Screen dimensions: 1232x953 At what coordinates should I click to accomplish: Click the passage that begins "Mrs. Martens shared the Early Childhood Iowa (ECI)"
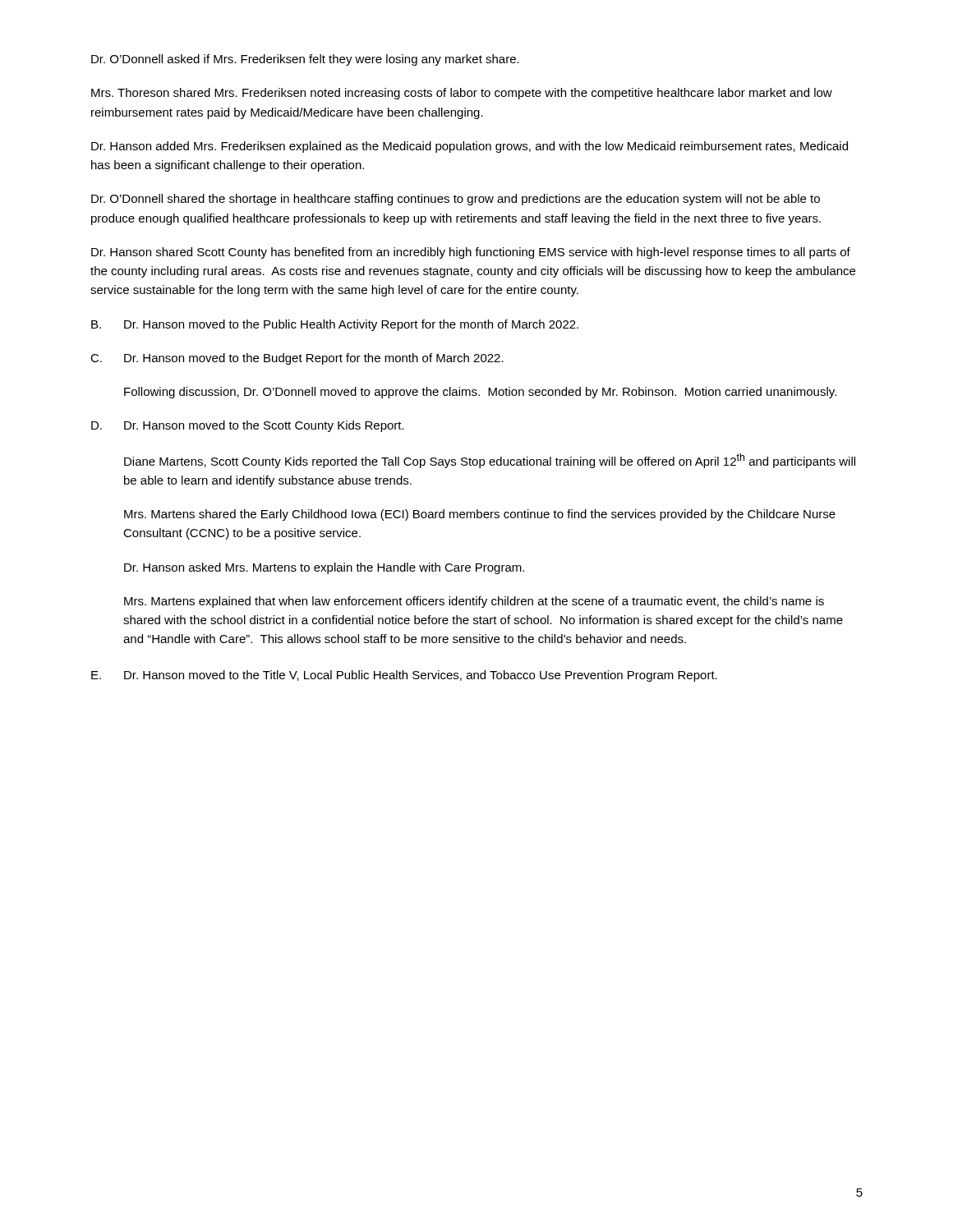479,523
